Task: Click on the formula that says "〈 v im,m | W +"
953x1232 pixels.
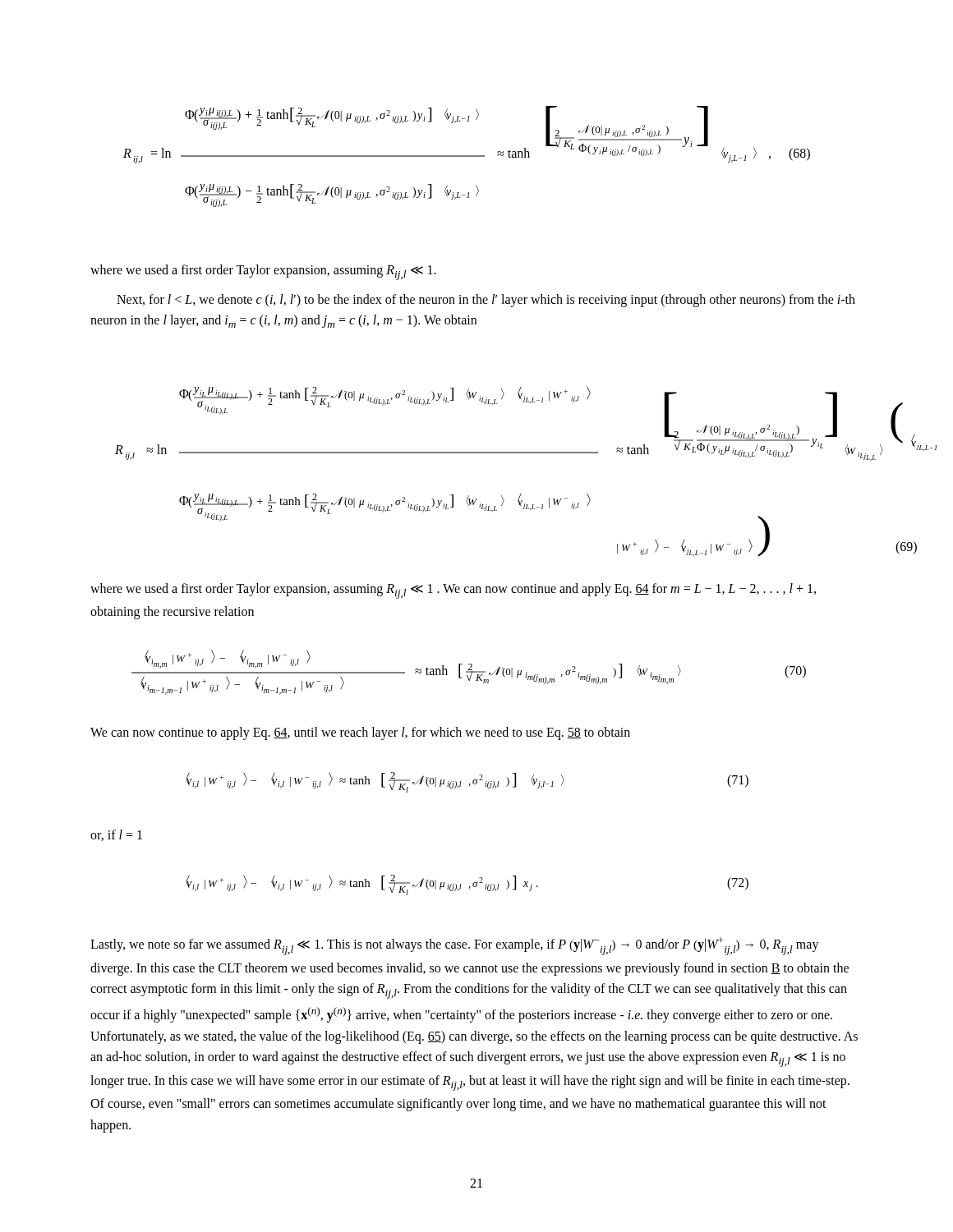Action: tap(476, 673)
